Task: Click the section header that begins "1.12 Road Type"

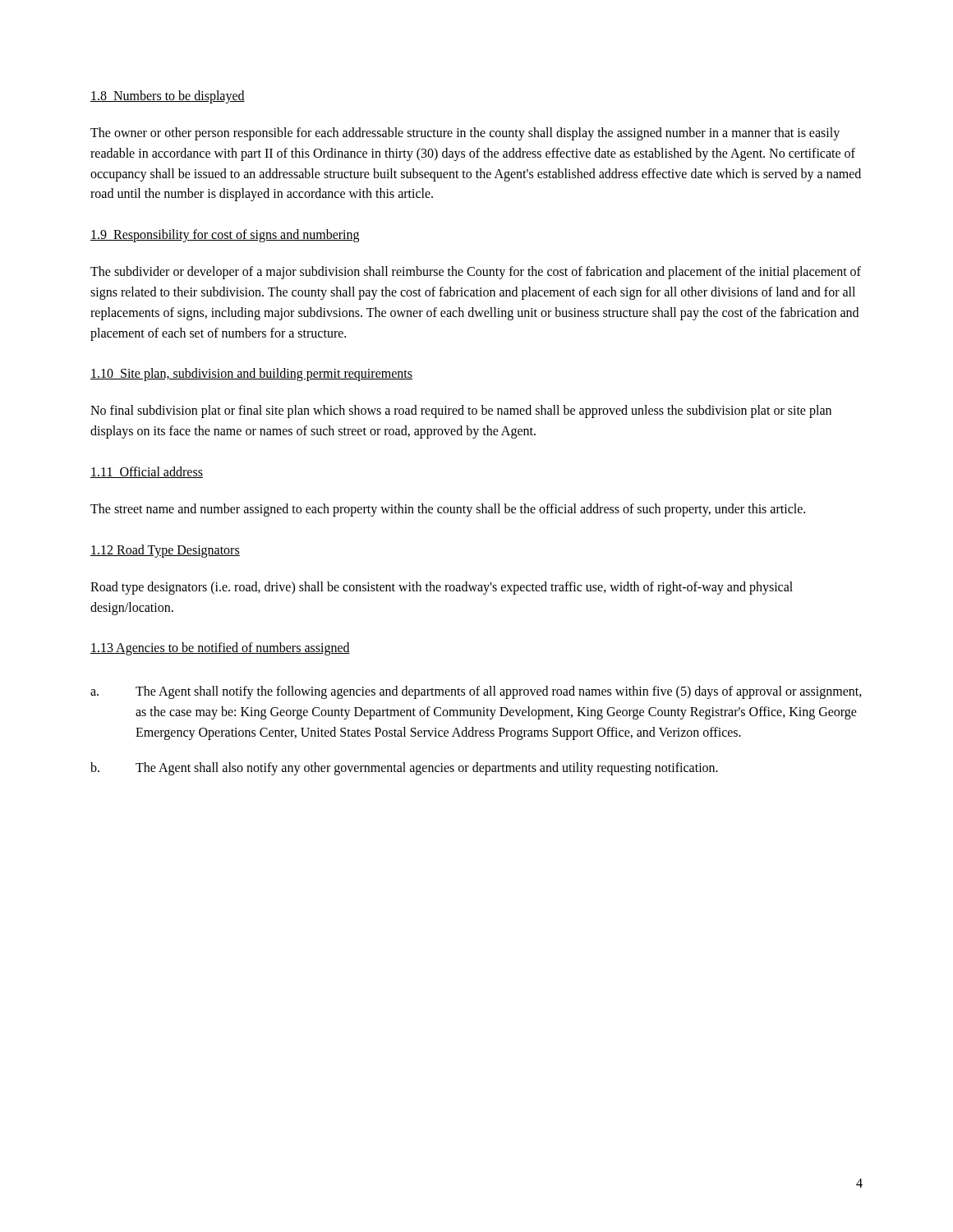Action: coord(165,550)
